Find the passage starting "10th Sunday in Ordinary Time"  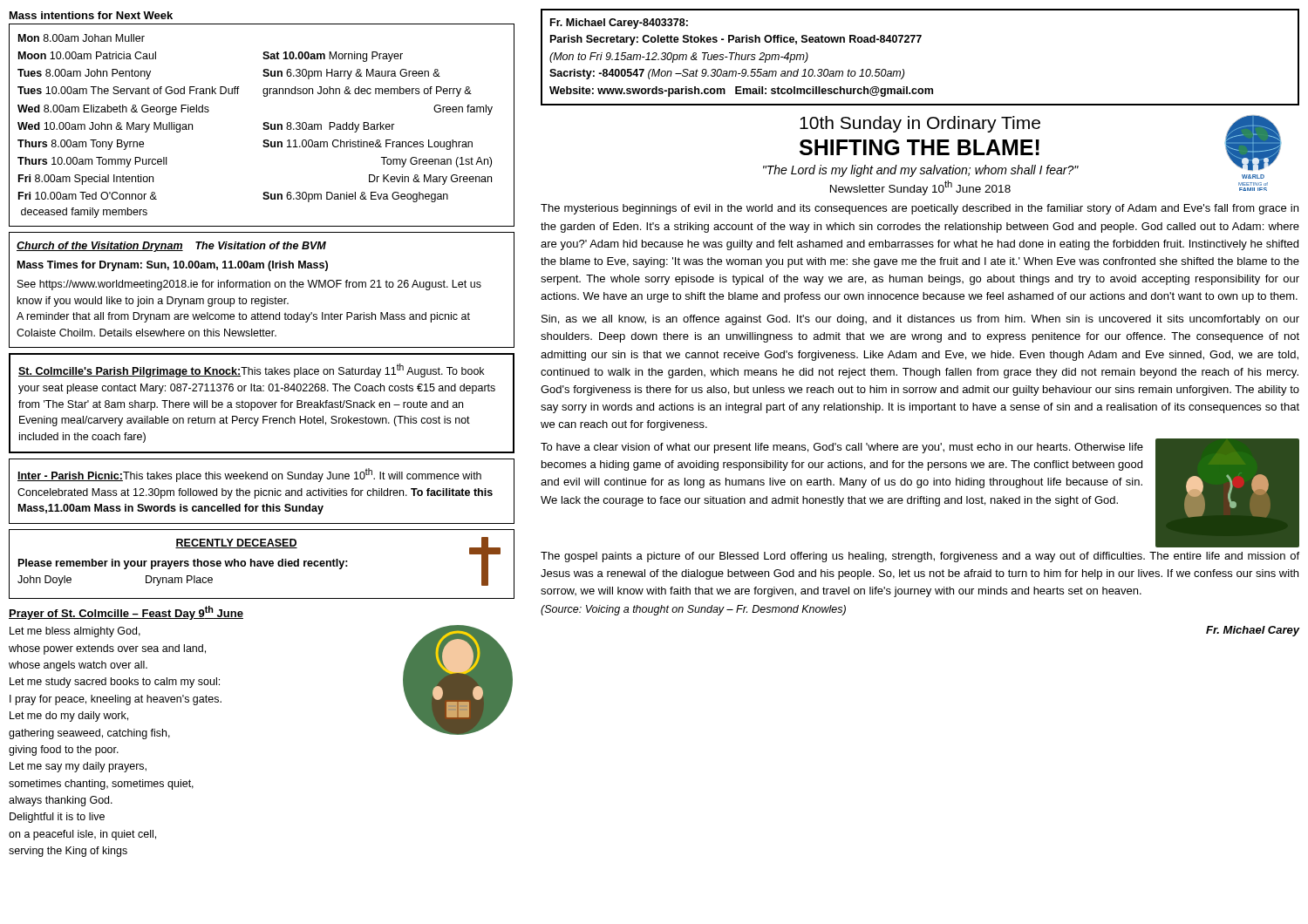click(920, 122)
